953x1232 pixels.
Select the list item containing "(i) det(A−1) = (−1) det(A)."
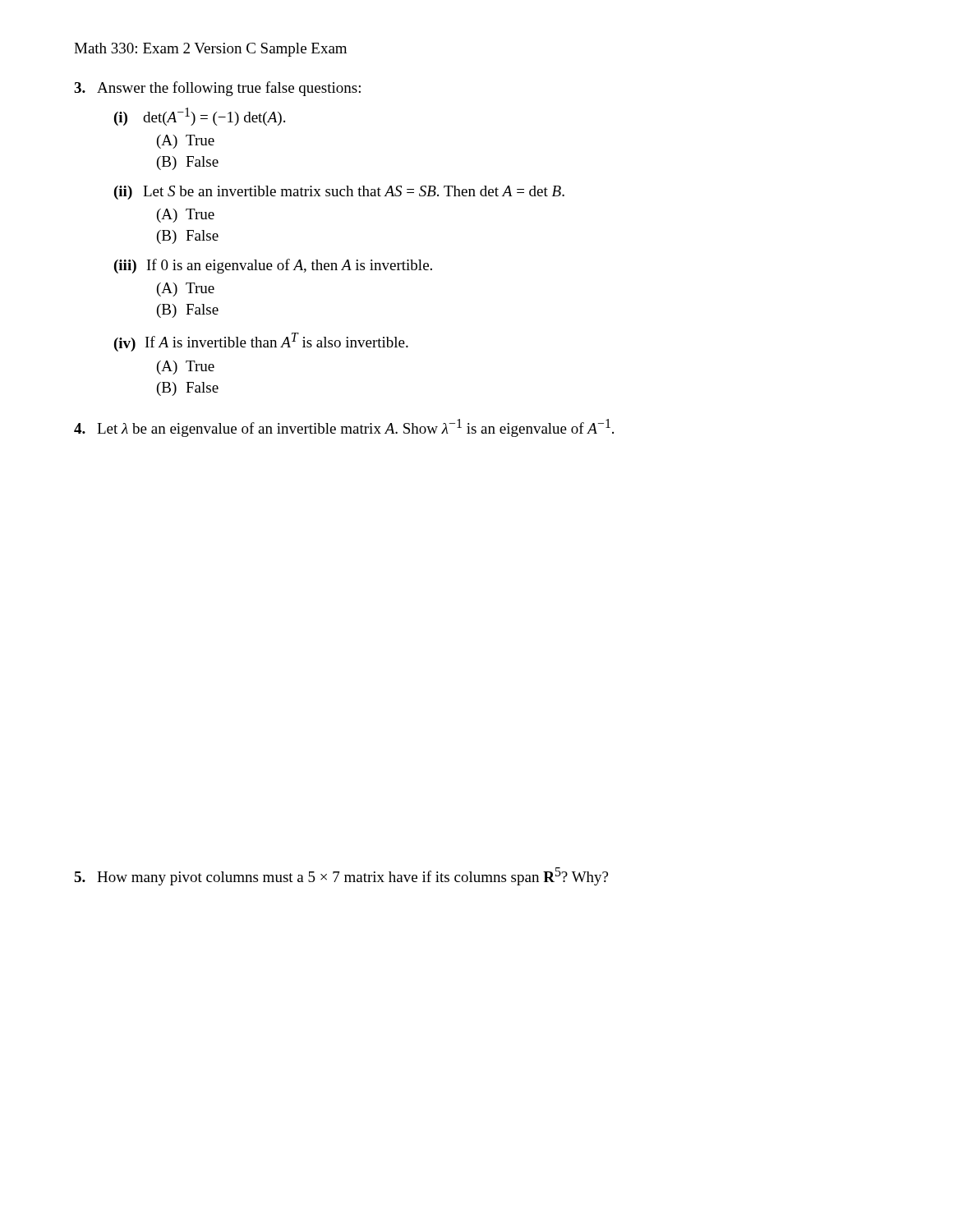coord(200,117)
